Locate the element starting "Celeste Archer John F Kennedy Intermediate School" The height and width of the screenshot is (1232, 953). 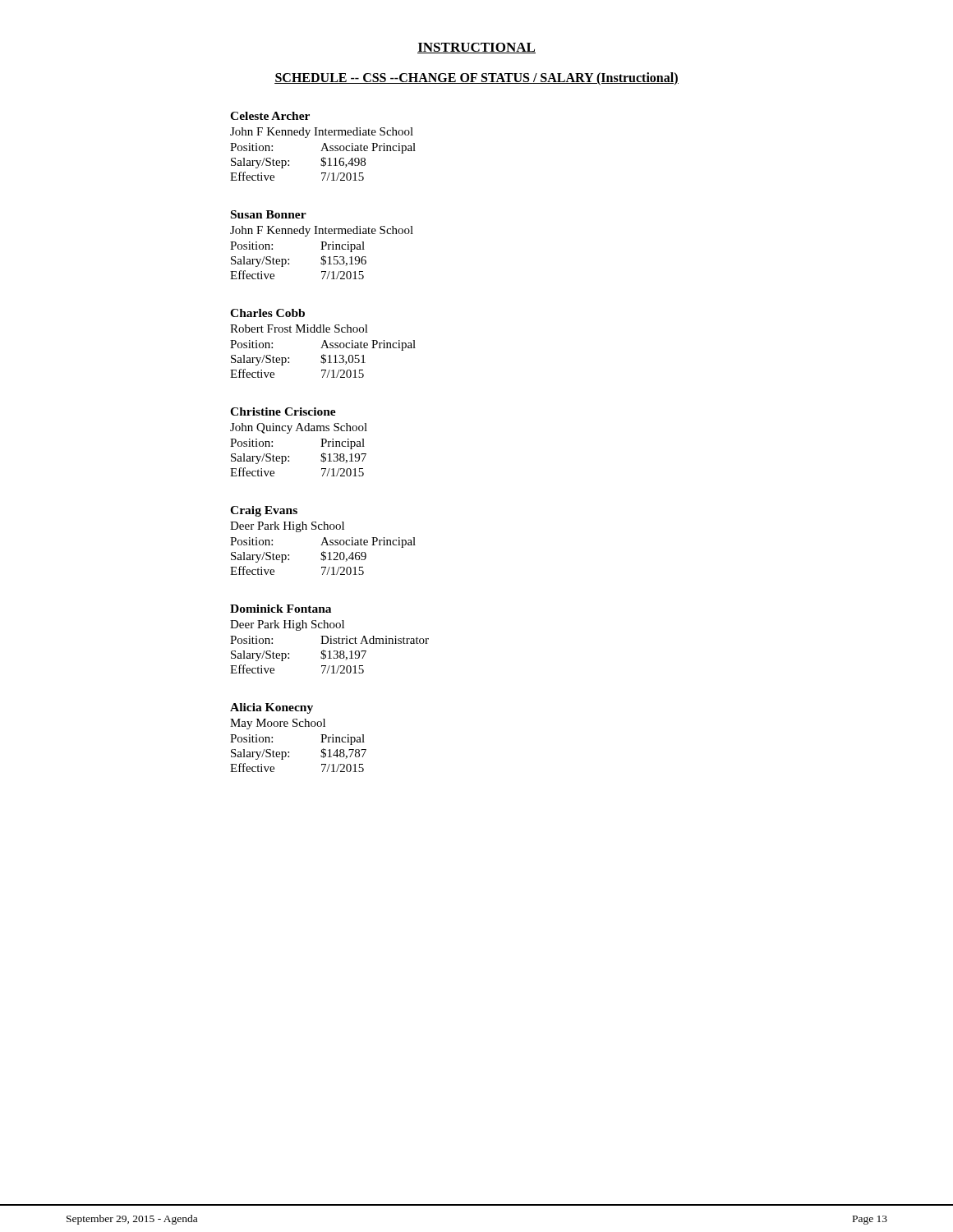pos(270,116)
